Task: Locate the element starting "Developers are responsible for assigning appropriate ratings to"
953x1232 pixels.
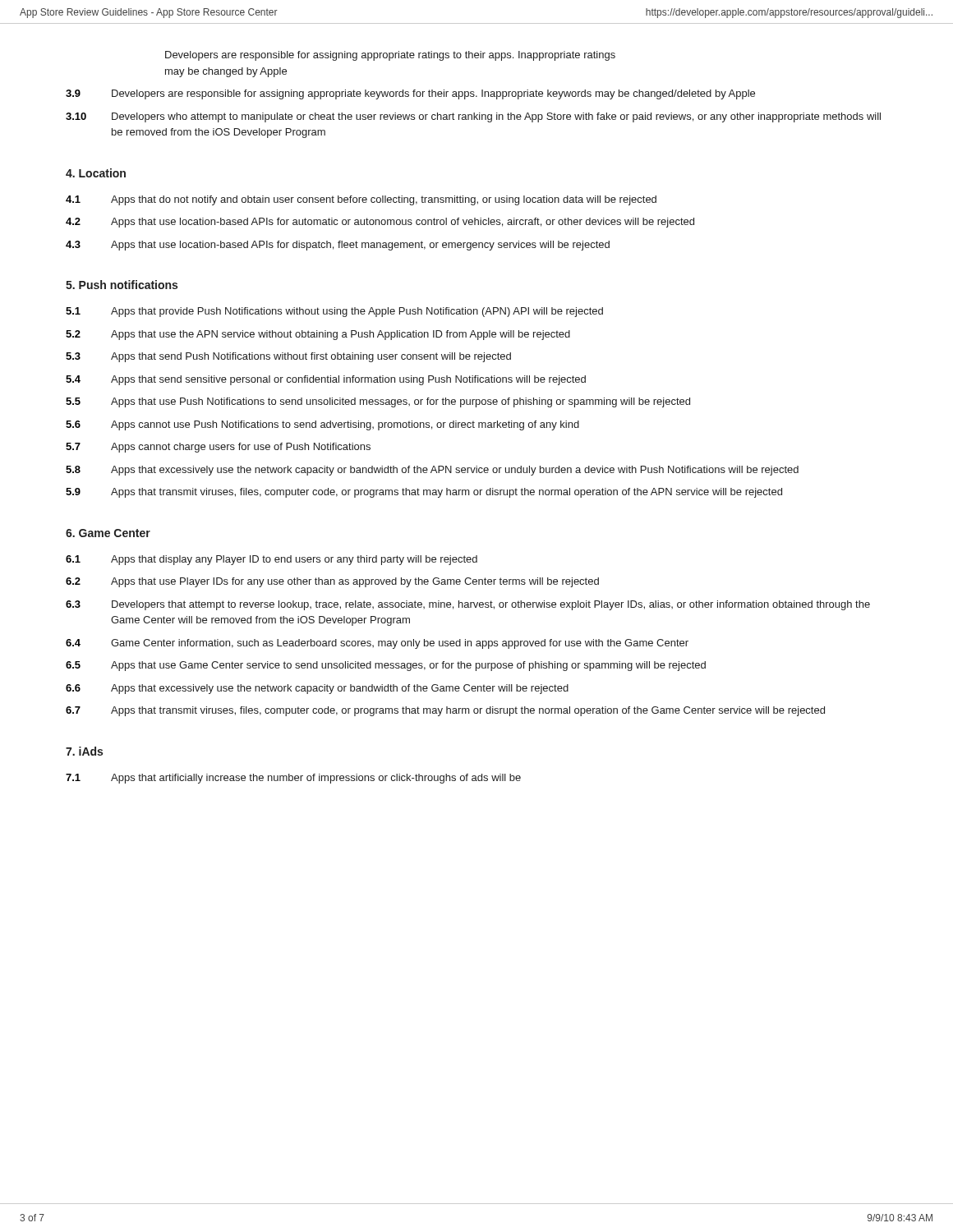Action: coord(390,63)
